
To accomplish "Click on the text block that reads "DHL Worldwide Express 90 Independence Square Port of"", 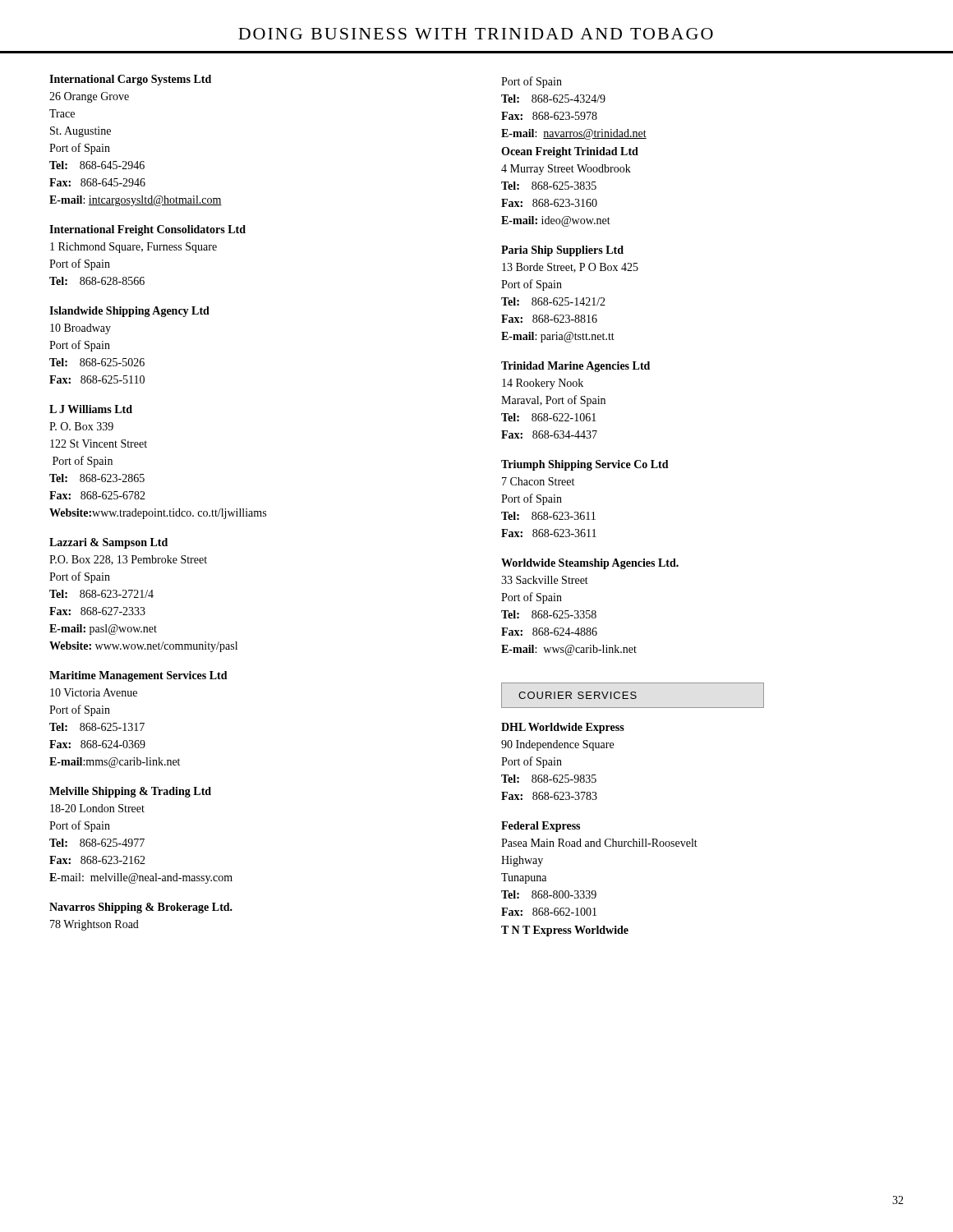I will tap(563, 728).
